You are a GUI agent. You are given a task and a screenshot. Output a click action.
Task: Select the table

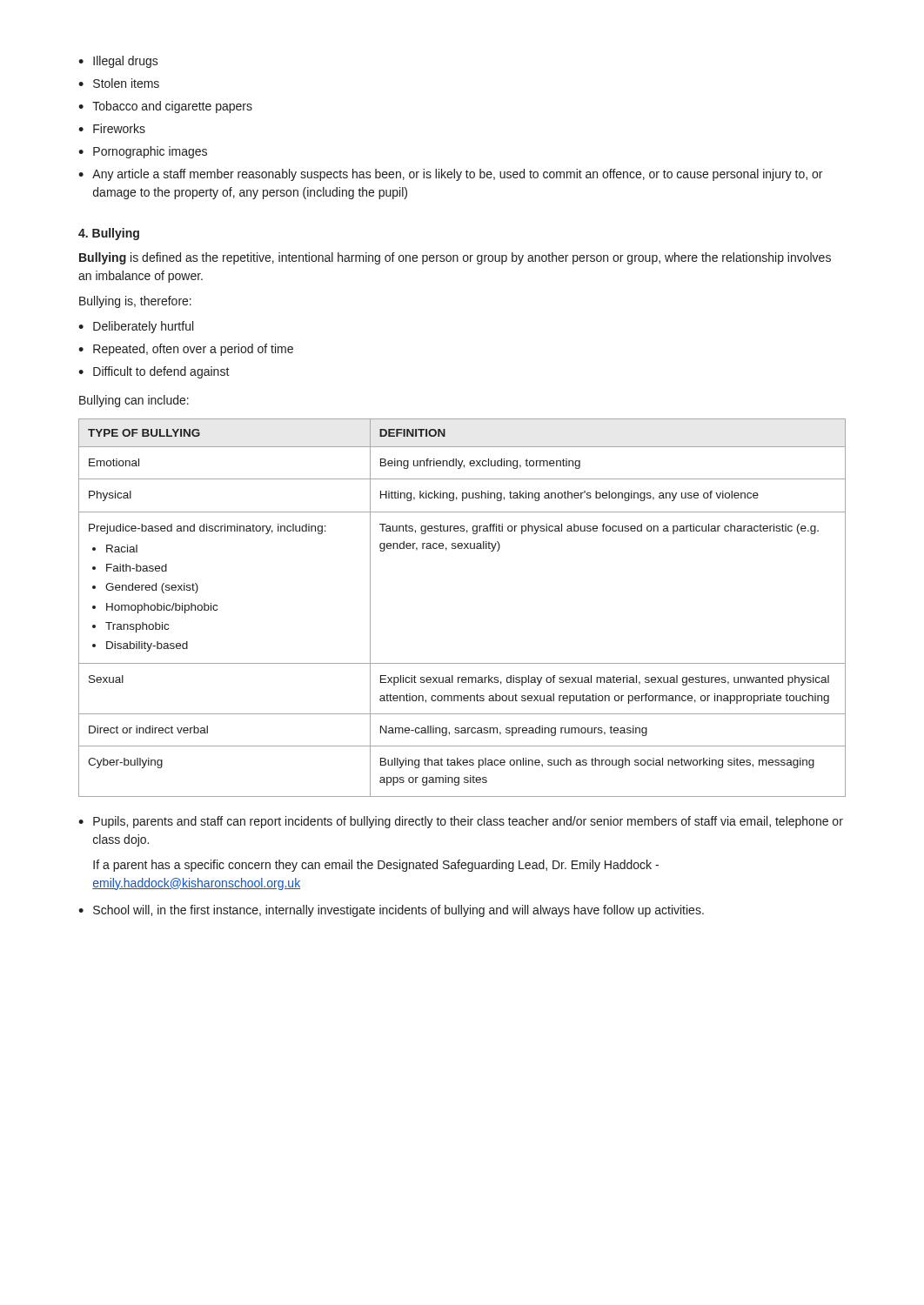tap(462, 607)
